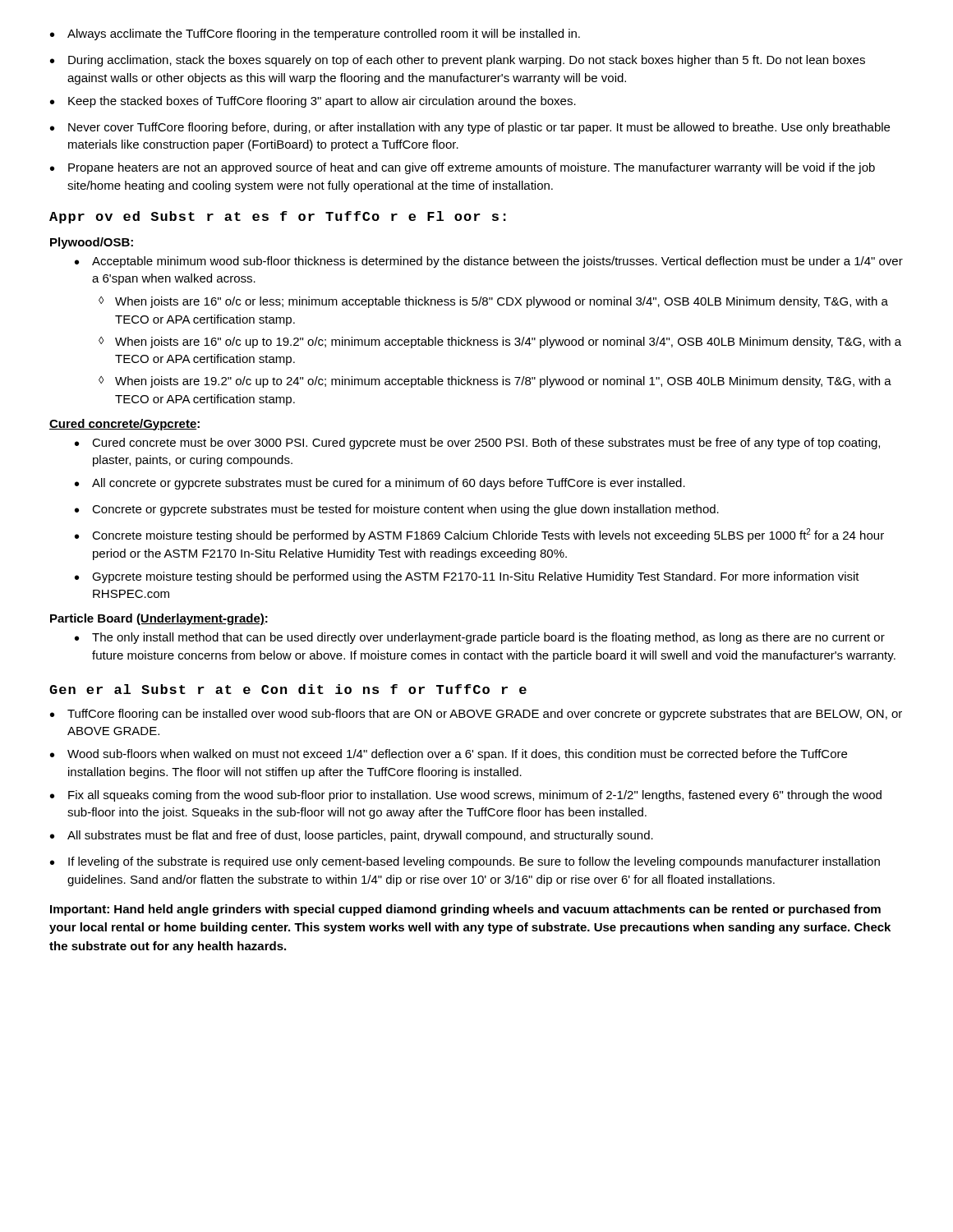Image resolution: width=953 pixels, height=1232 pixels.
Task: Find the block on this page that starts "• Cured concrete must be over"
Action: pyautogui.click(x=489, y=451)
